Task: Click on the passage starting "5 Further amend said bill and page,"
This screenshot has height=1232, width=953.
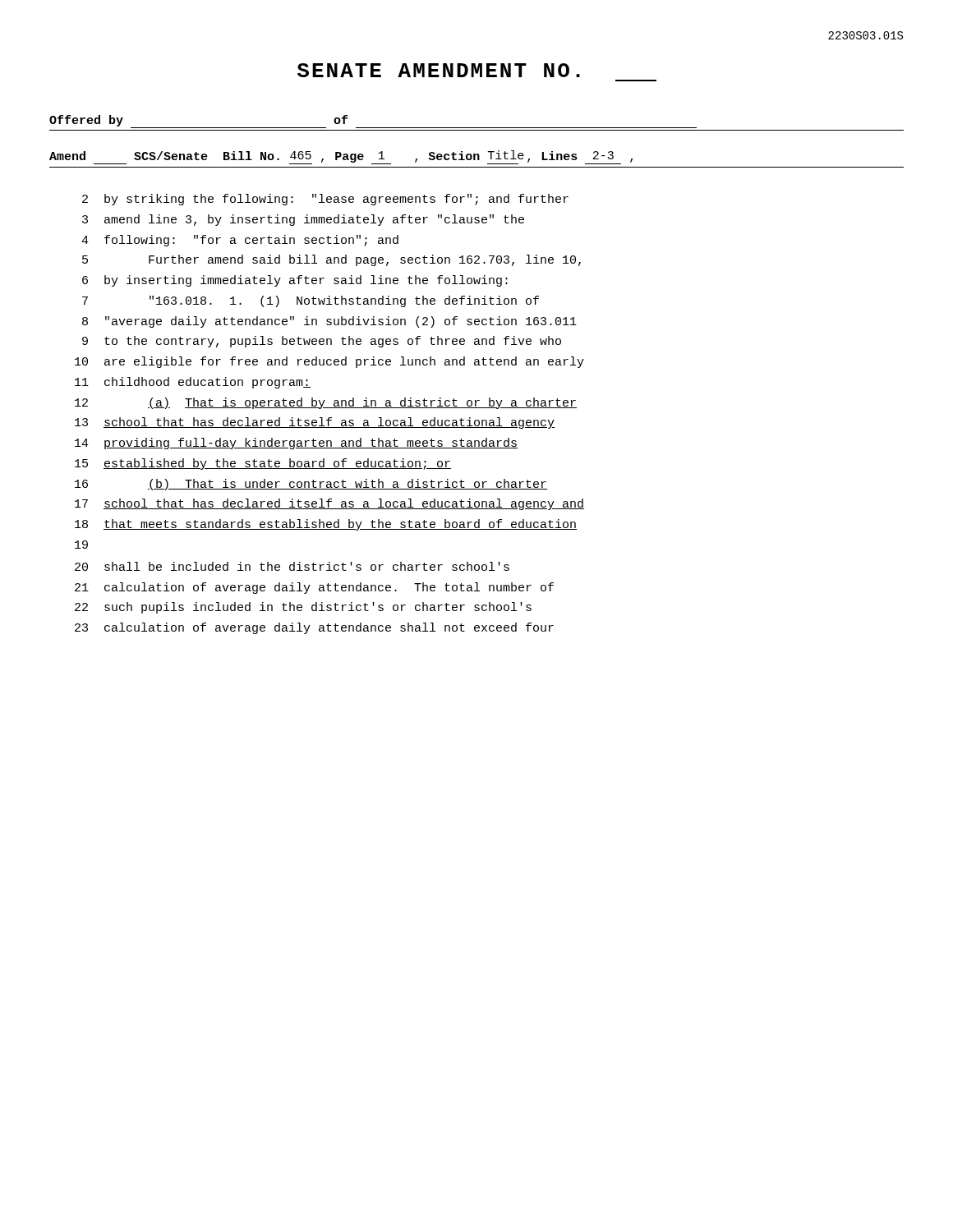Action: tap(476, 262)
